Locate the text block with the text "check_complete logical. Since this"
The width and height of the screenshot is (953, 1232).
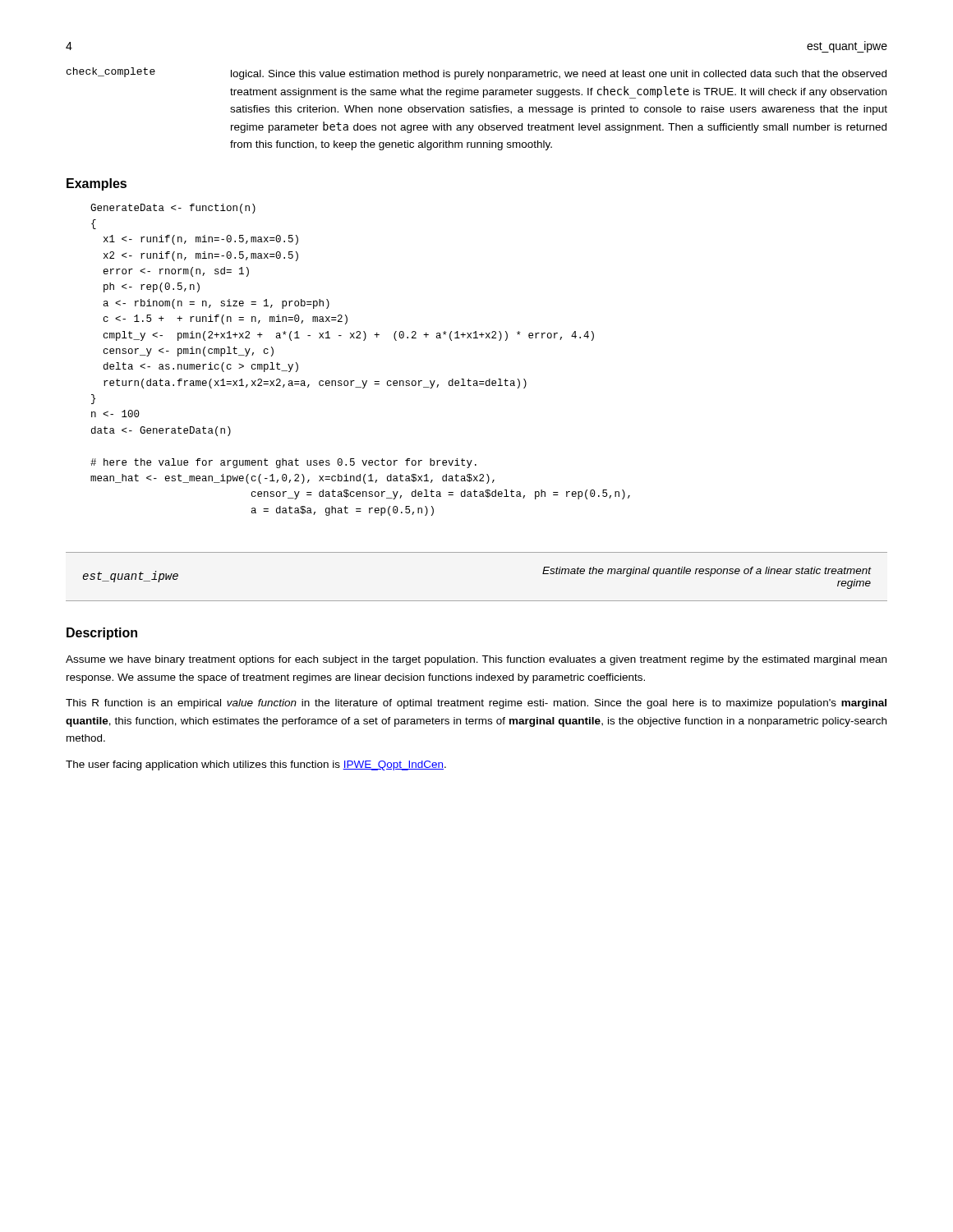[x=476, y=109]
